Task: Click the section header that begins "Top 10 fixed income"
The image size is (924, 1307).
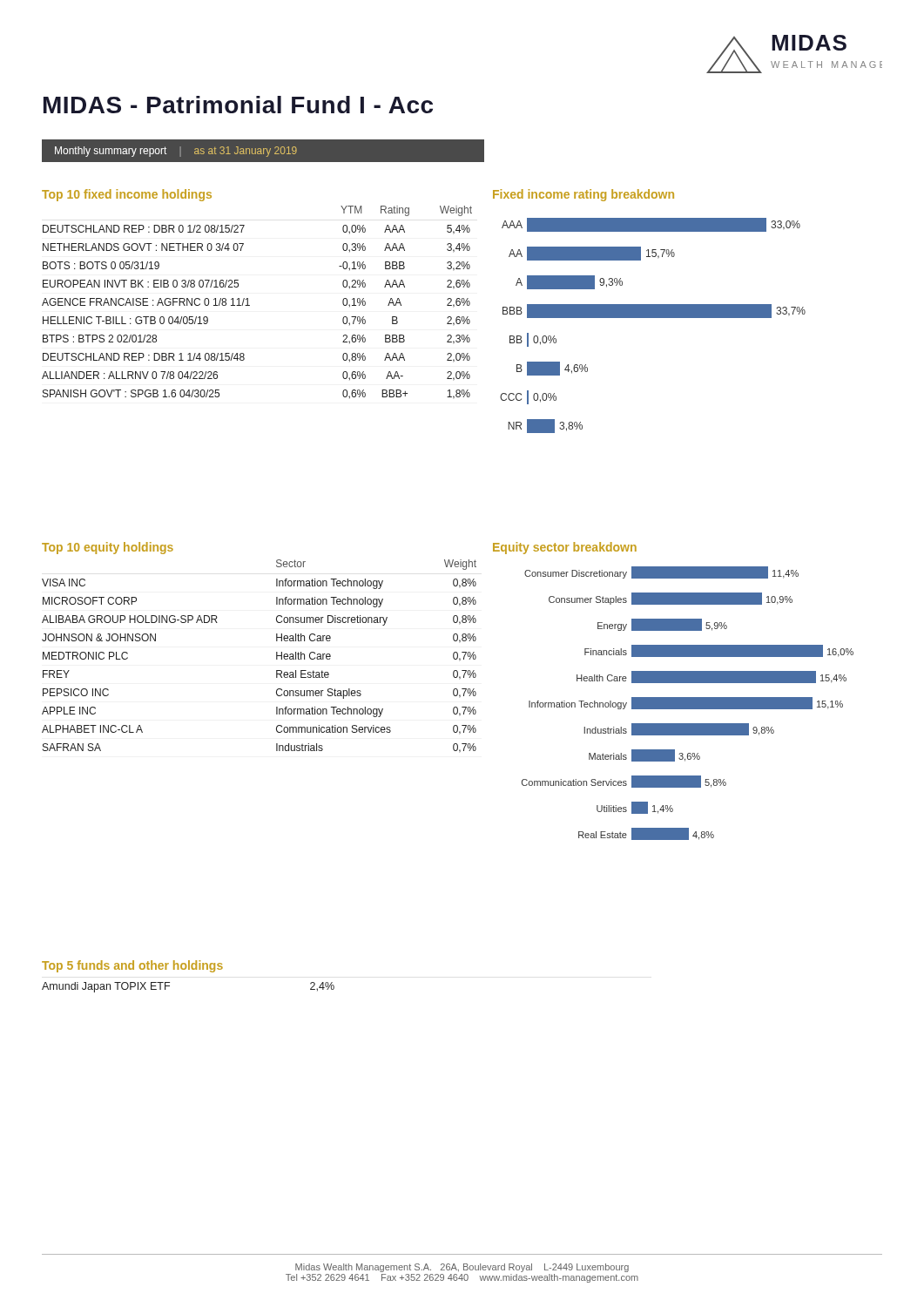Action: 127,194
